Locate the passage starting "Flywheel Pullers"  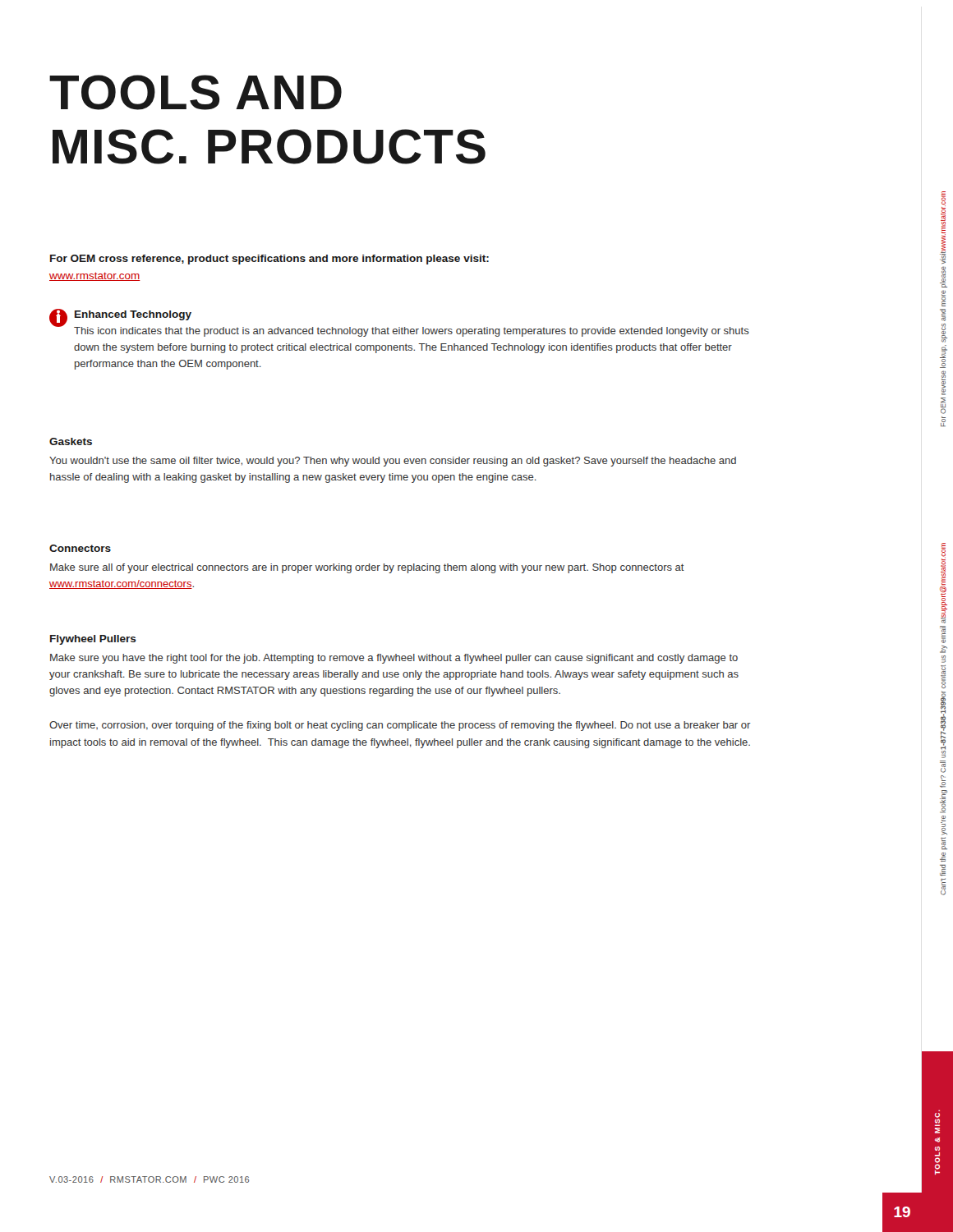[x=93, y=639]
